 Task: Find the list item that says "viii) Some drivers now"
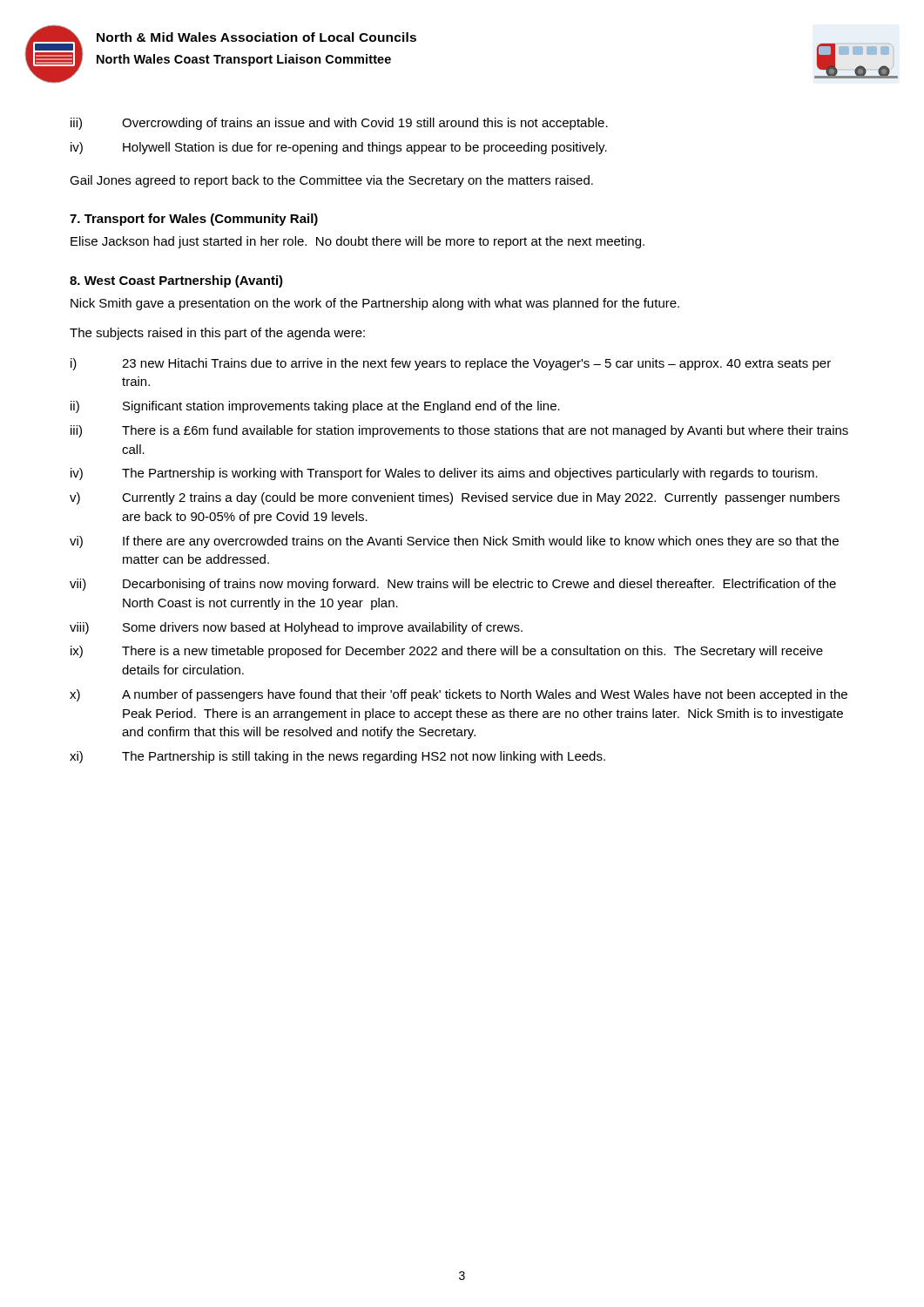pyautogui.click(x=462, y=627)
